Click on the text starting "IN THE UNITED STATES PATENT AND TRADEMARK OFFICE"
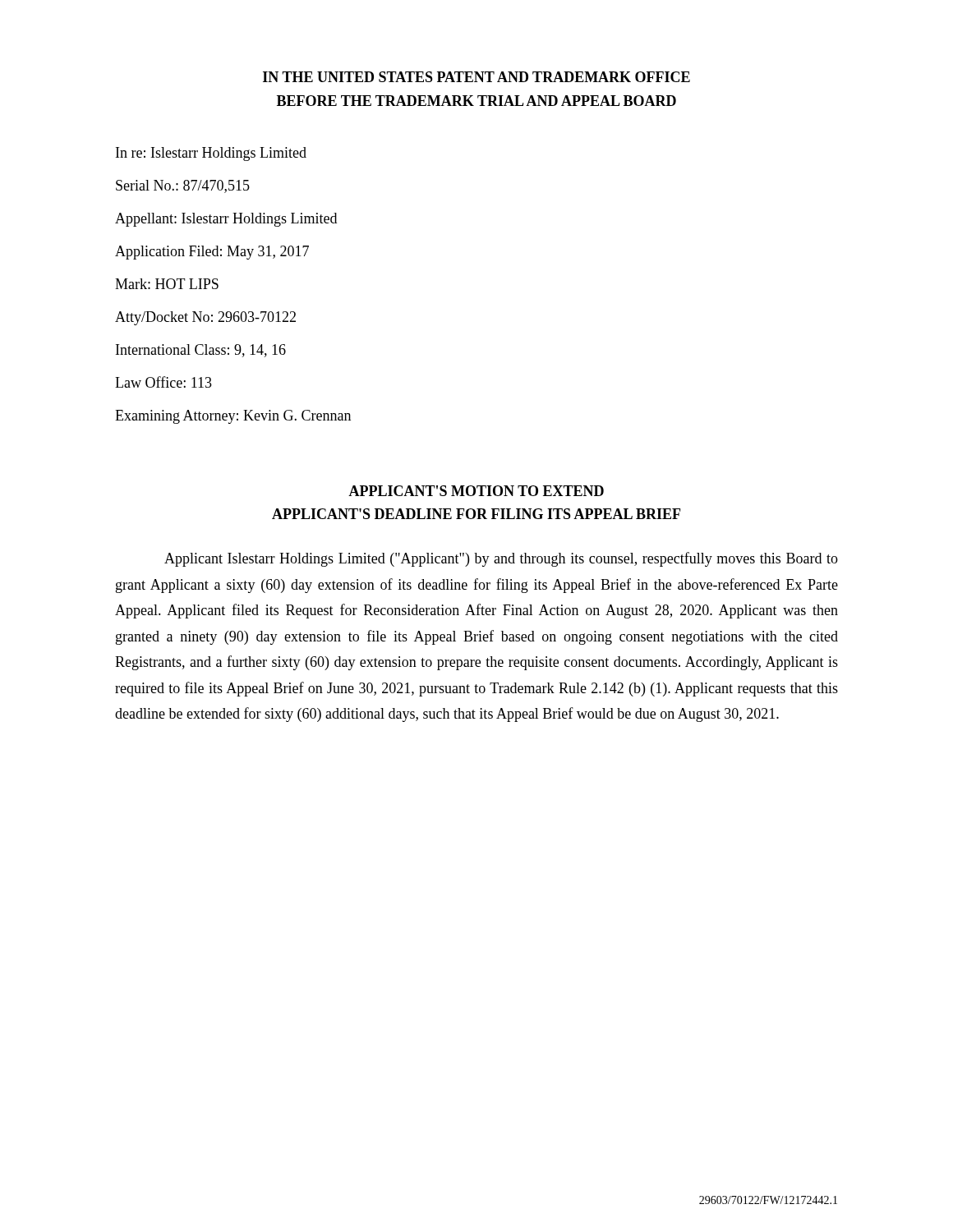Image resolution: width=953 pixels, height=1232 pixels. (x=476, y=89)
